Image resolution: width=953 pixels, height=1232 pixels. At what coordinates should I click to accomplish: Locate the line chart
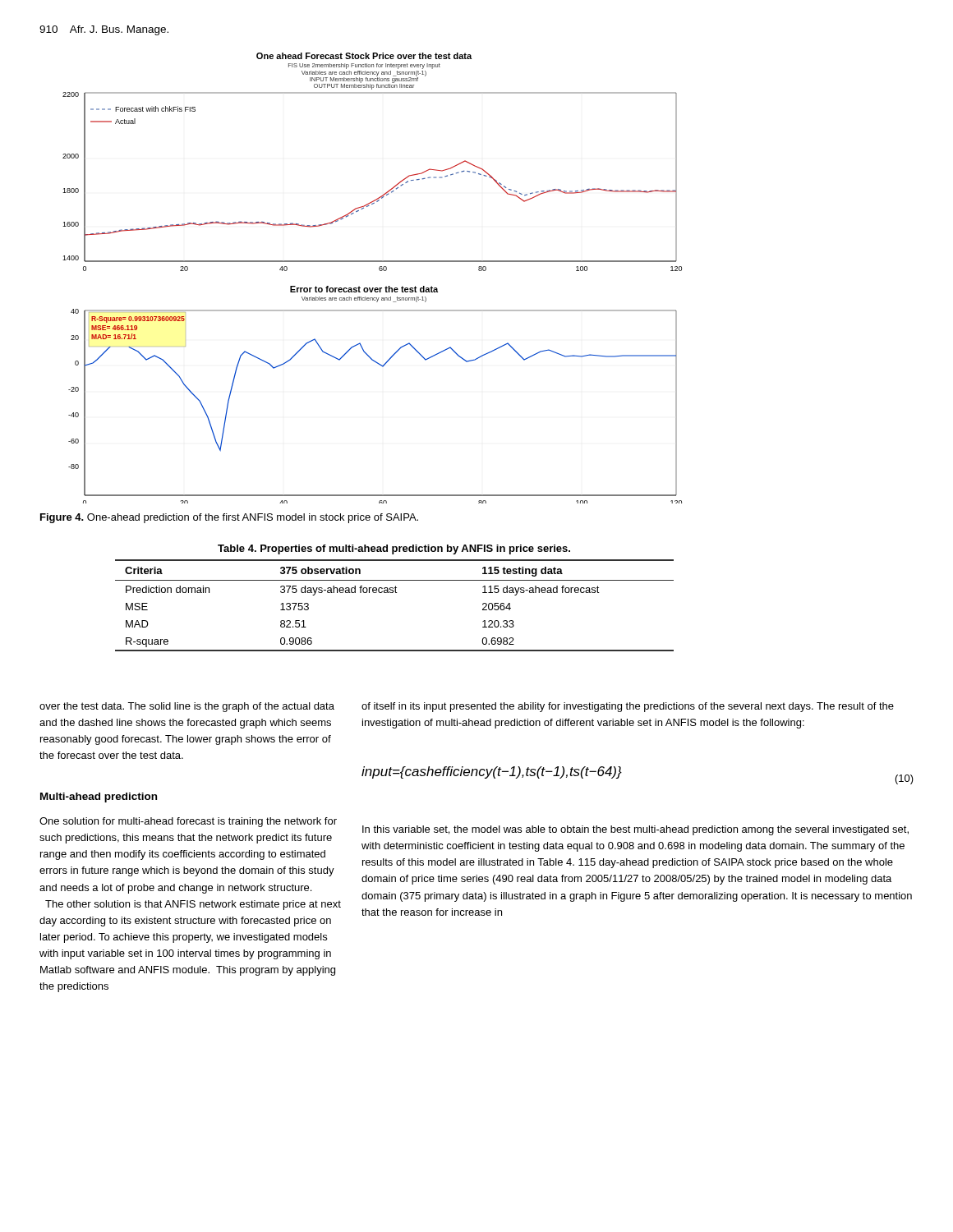tap(364, 277)
